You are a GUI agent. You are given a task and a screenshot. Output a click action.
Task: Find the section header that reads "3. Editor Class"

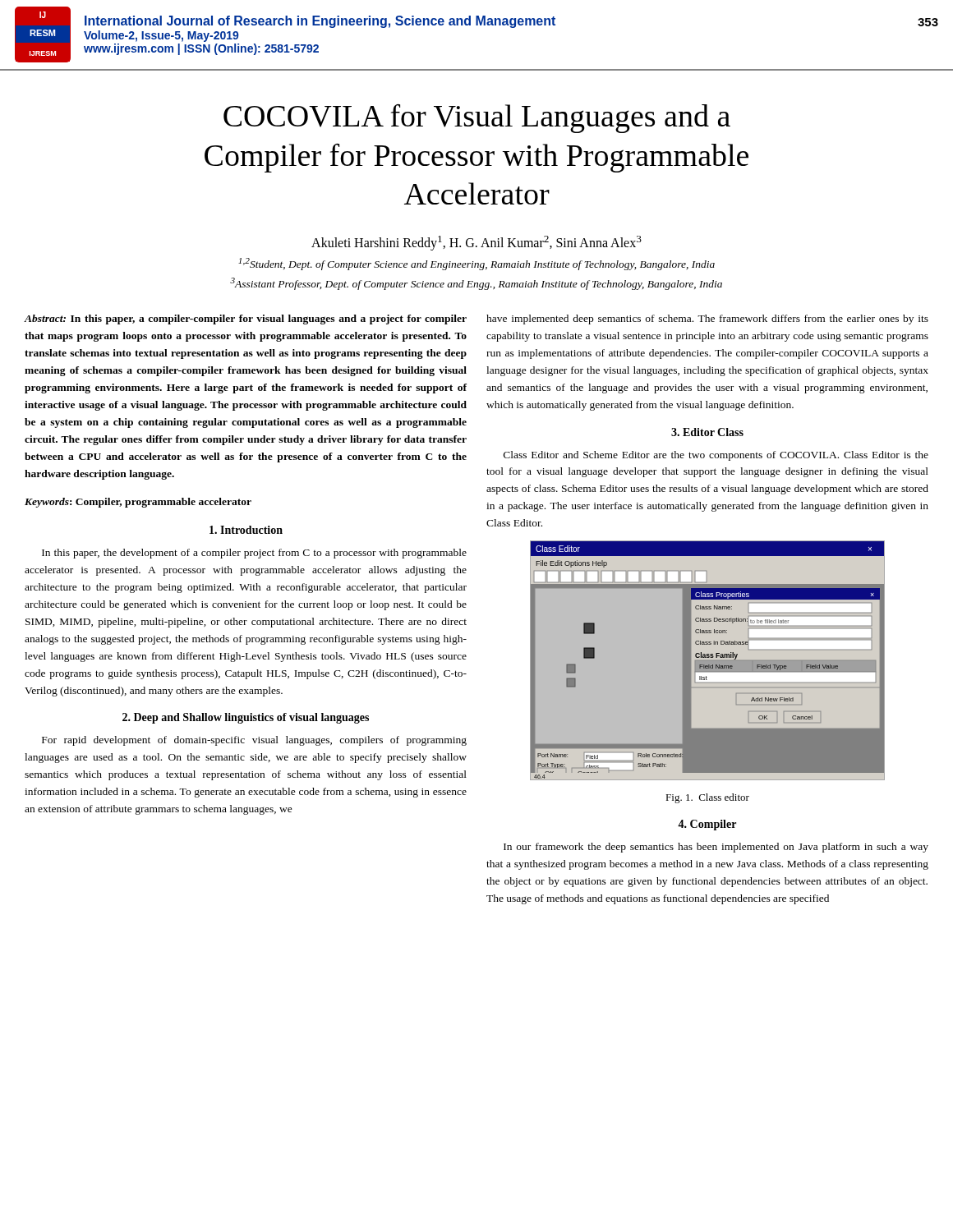pos(707,432)
